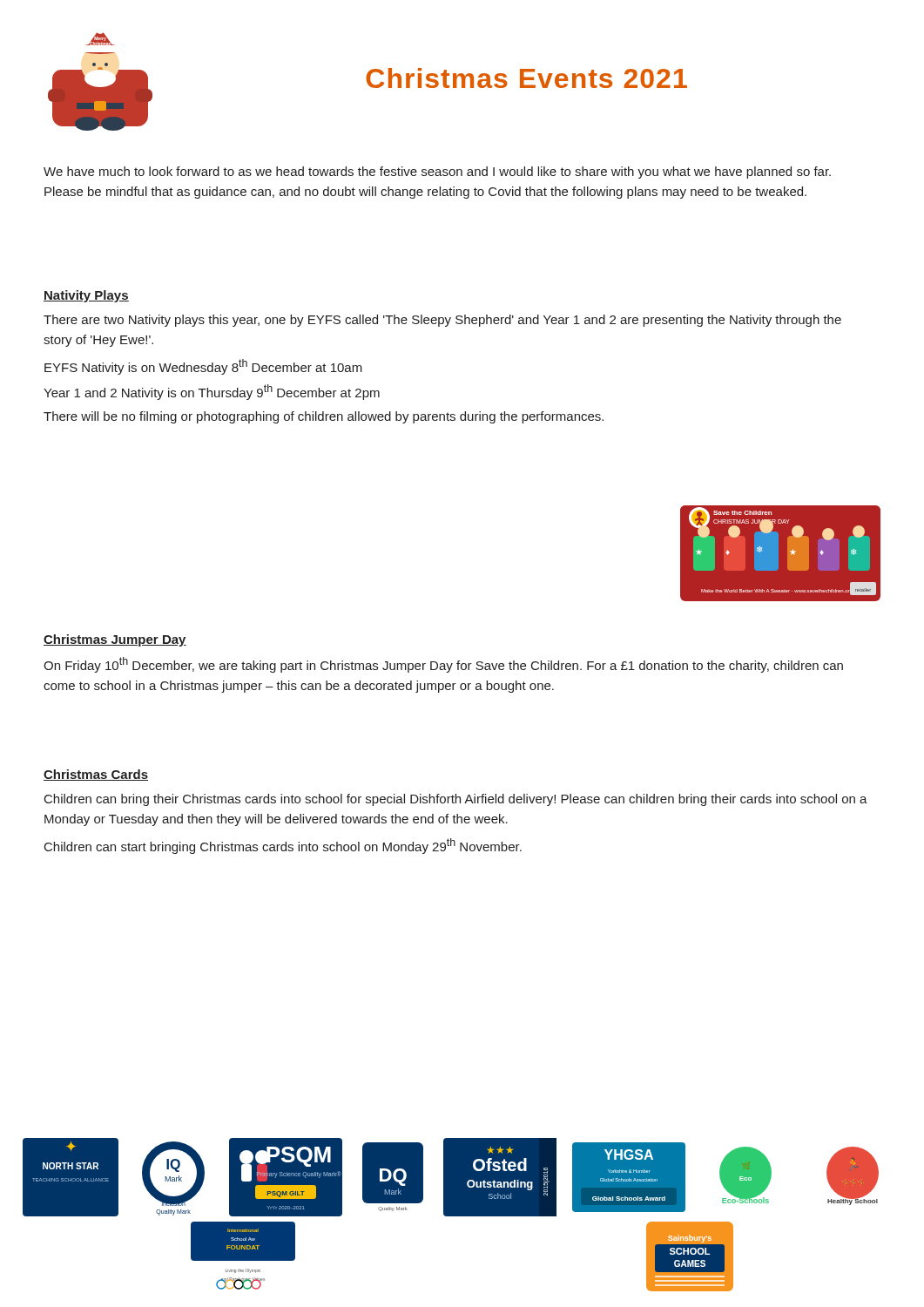Image resolution: width=924 pixels, height=1307 pixels.
Task: Click on the region starting "There are two"
Action: click(x=443, y=329)
